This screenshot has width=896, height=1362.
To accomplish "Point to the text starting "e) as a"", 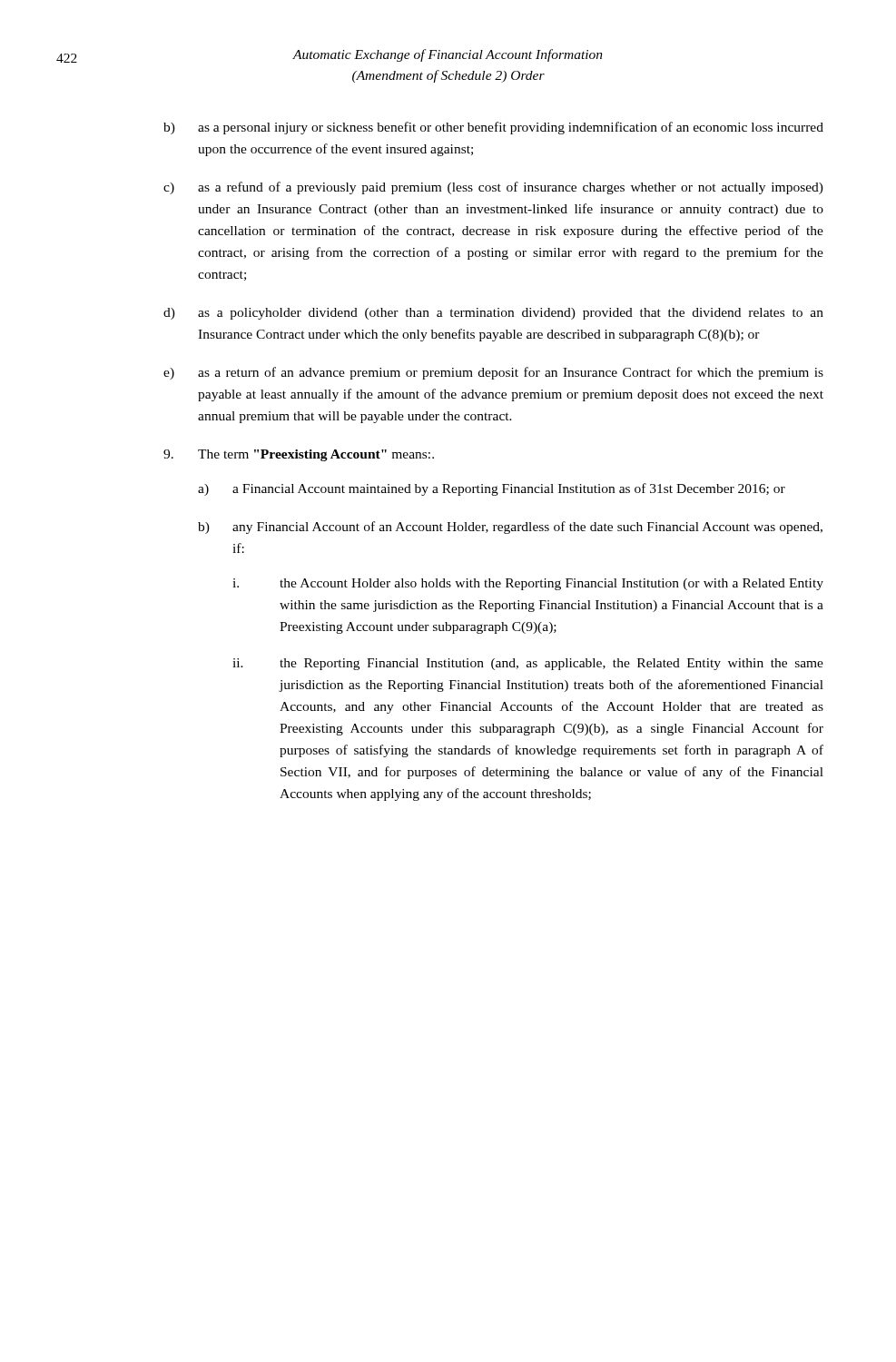I will (493, 394).
